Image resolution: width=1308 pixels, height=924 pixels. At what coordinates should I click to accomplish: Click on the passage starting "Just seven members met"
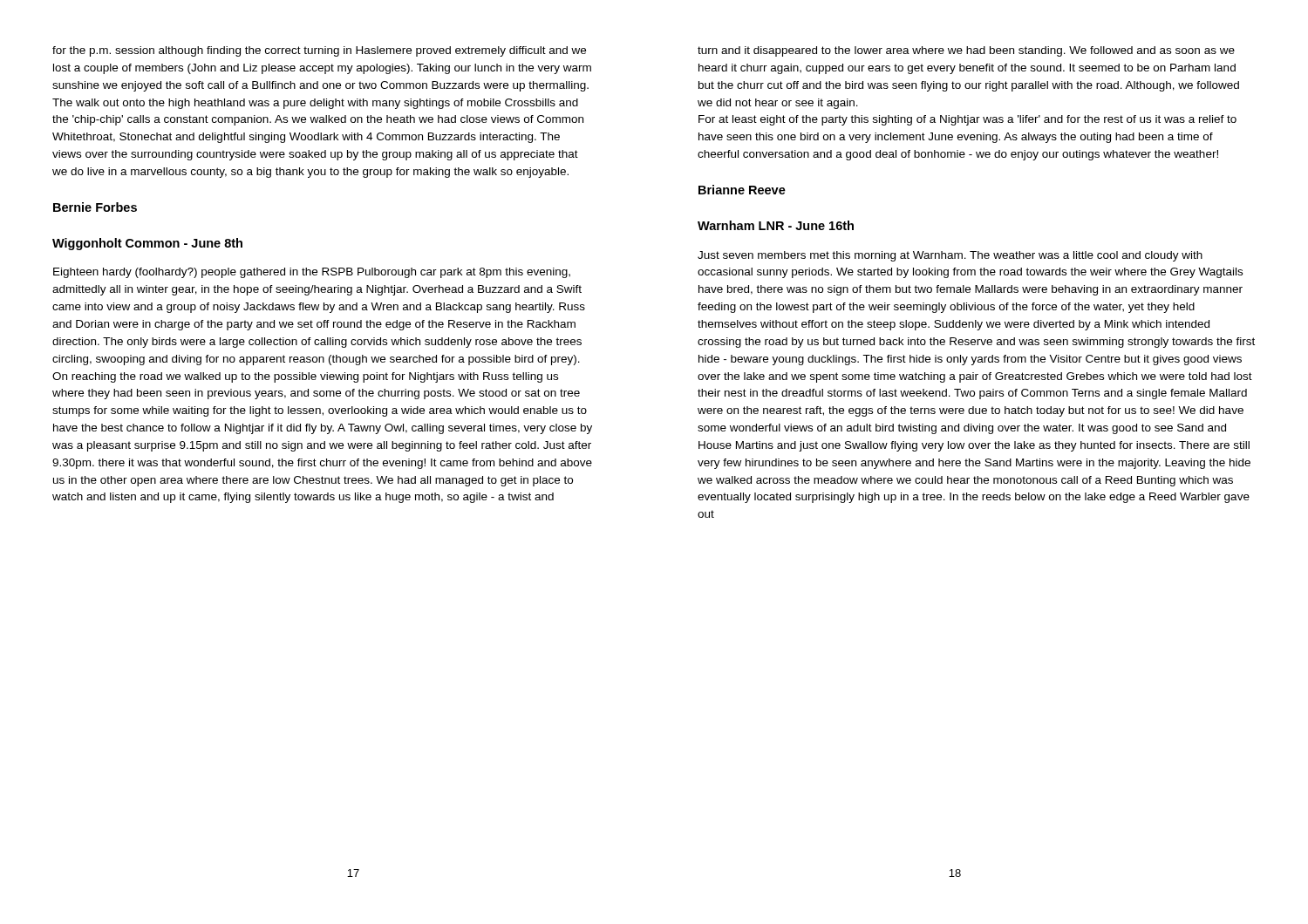point(976,384)
